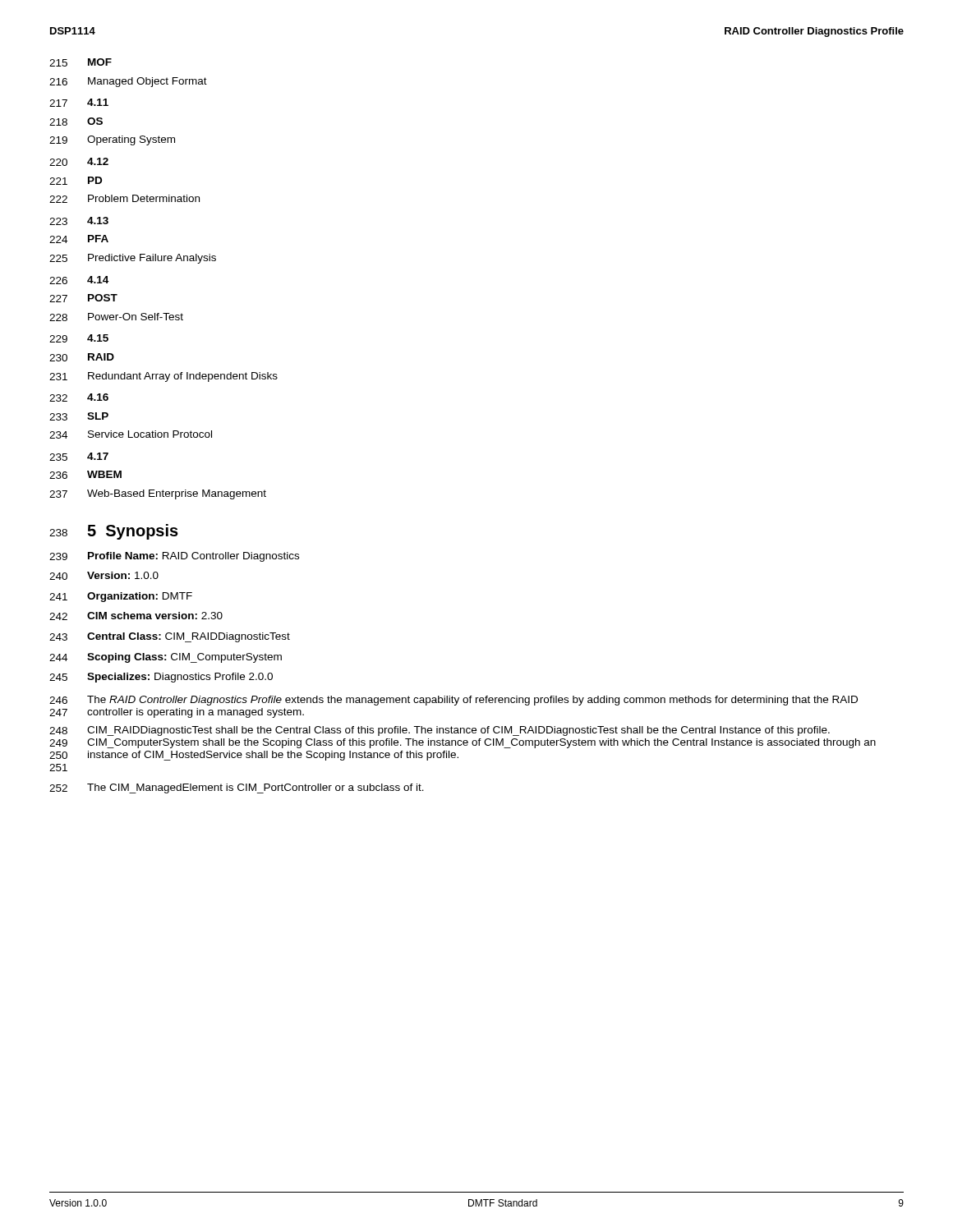
Task: Locate the block of text that opens with "248249250251 CIM_RAIDDiagnosticTest shall be"
Action: (x=476, y=749)
